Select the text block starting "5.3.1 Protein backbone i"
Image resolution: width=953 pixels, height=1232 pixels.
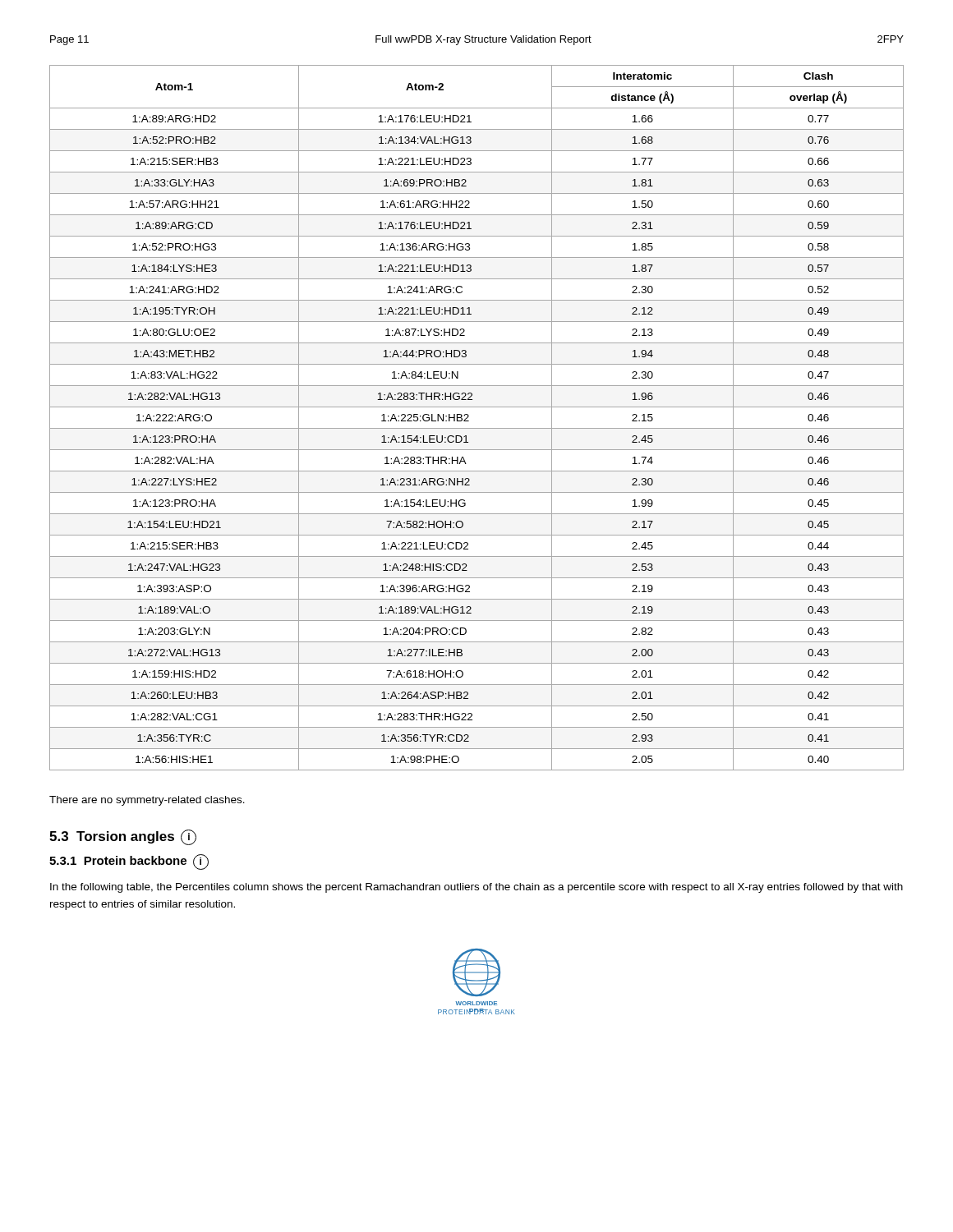(129, 861)
